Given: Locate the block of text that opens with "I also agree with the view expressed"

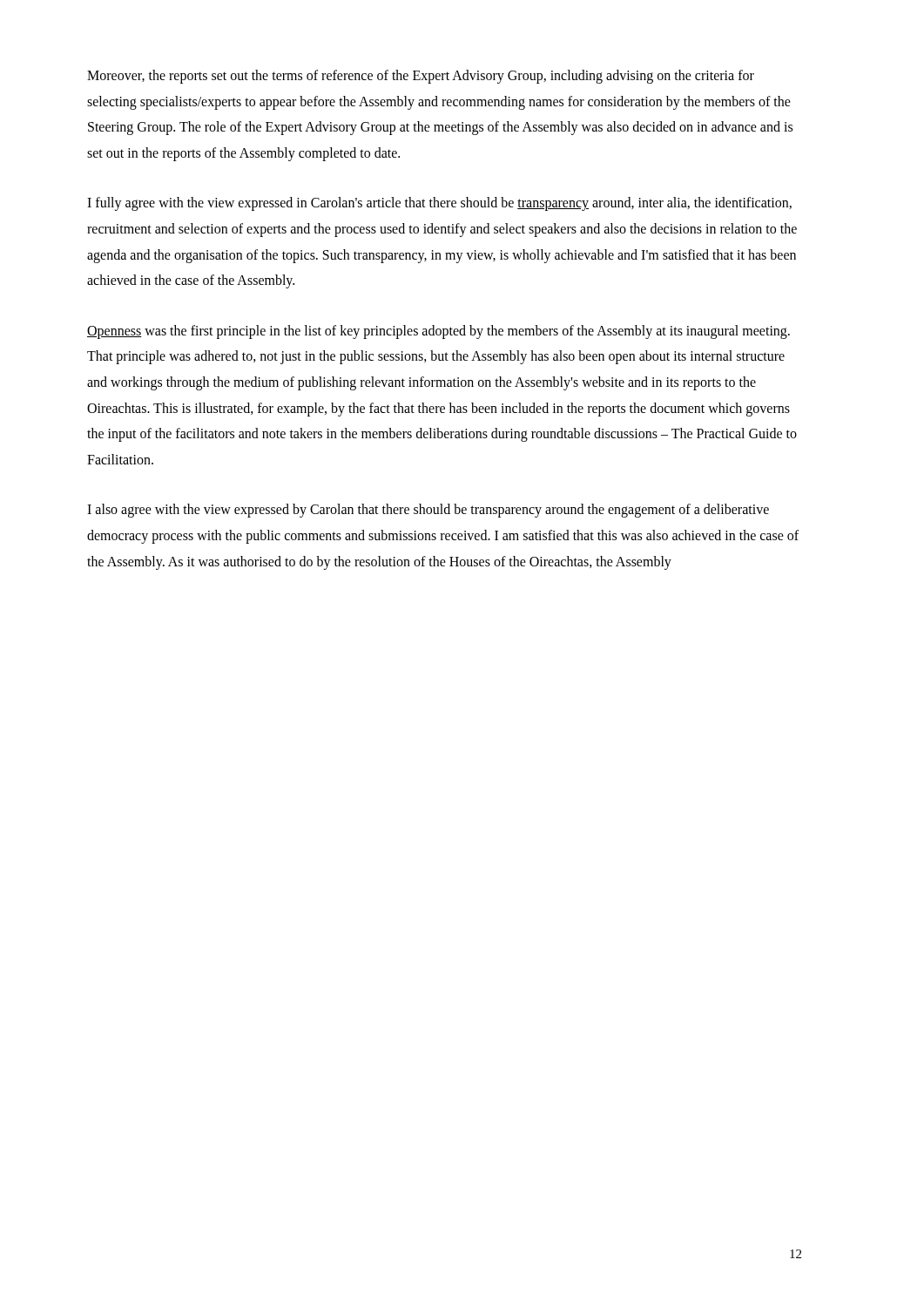Looking at the screenshot, I should click(x=443, y=535).
